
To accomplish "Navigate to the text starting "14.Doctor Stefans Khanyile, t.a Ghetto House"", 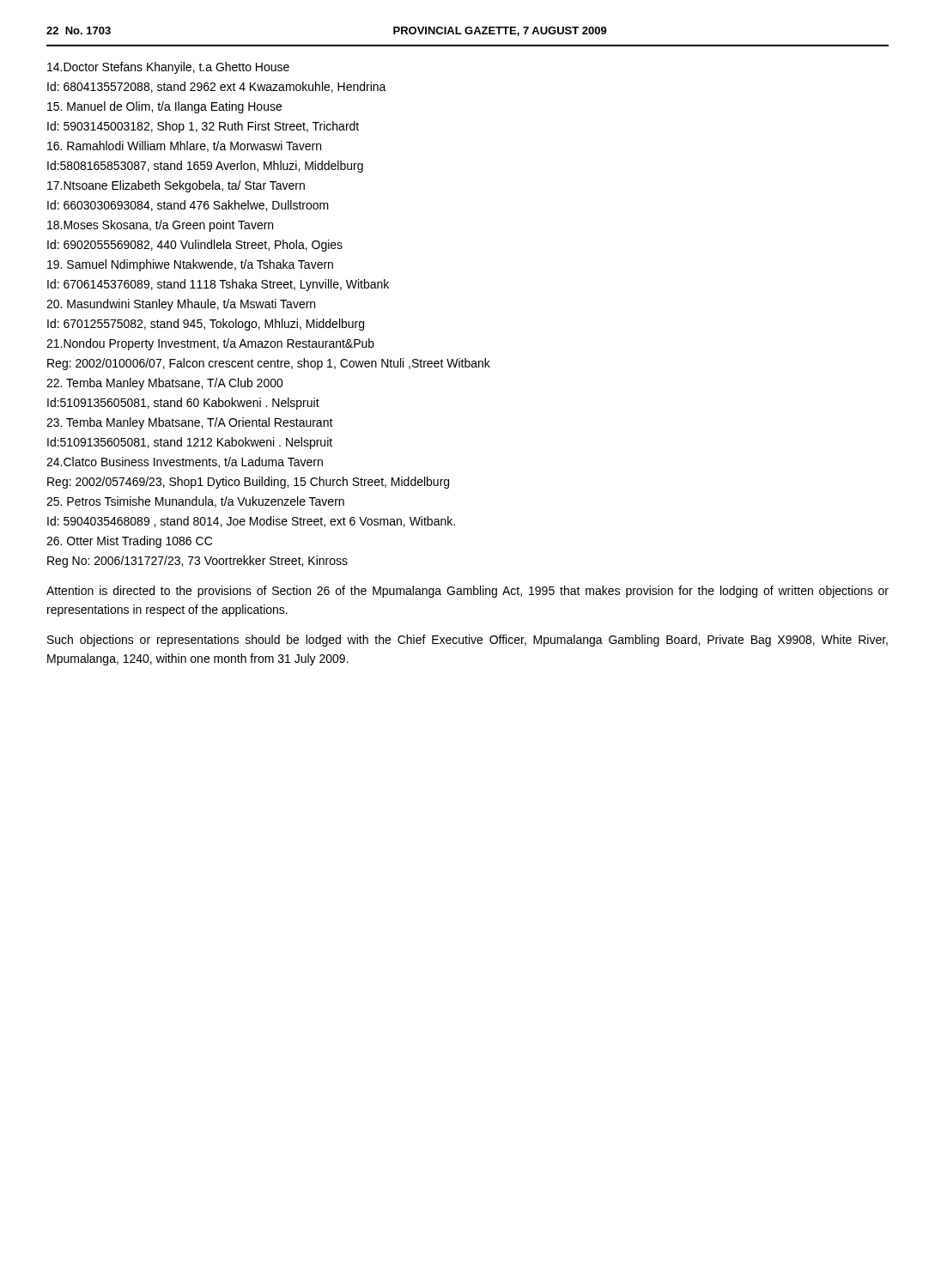I will click(168, 67).
